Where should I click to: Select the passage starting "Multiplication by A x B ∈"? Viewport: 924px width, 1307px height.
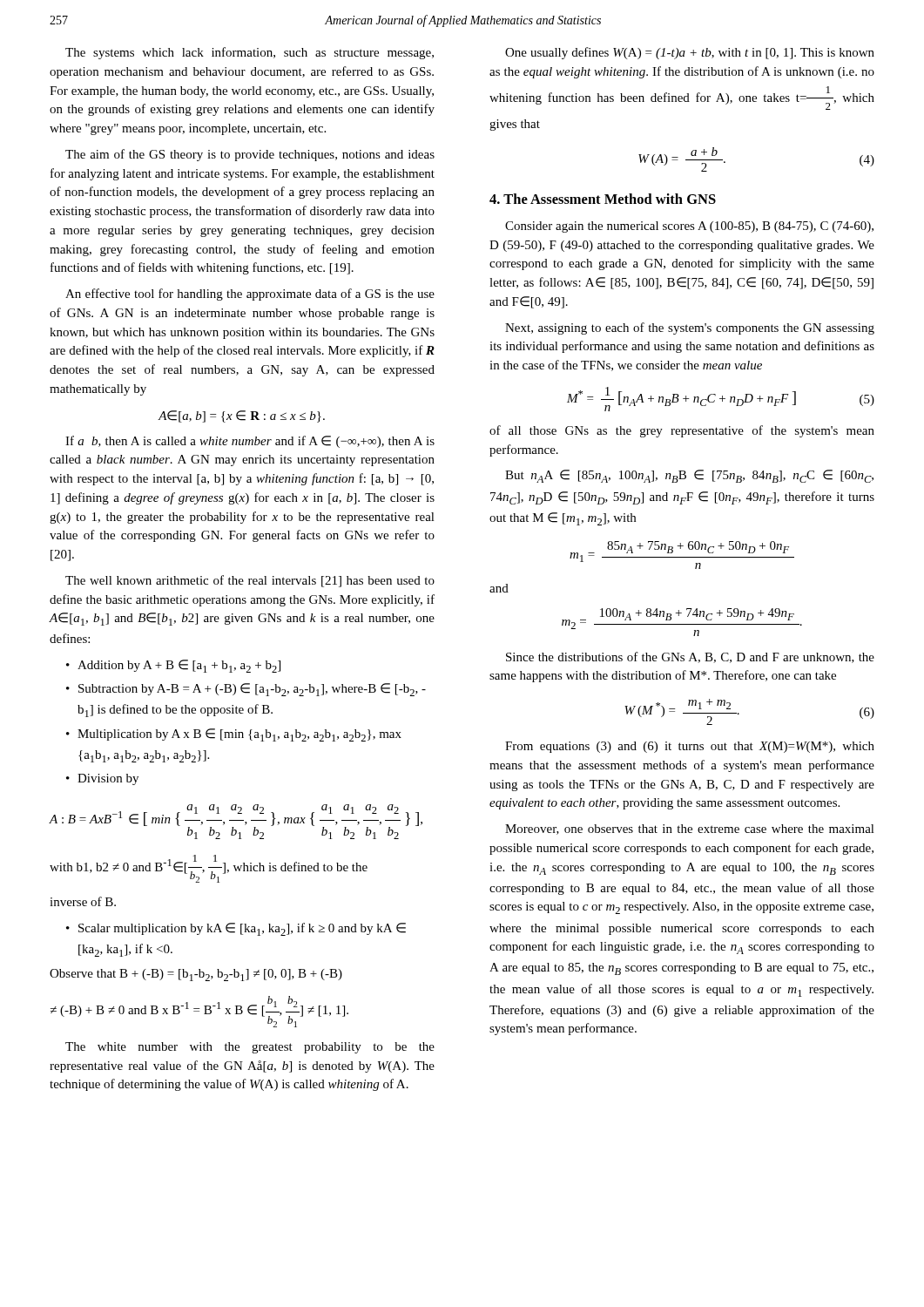click(x=250, y=746)
